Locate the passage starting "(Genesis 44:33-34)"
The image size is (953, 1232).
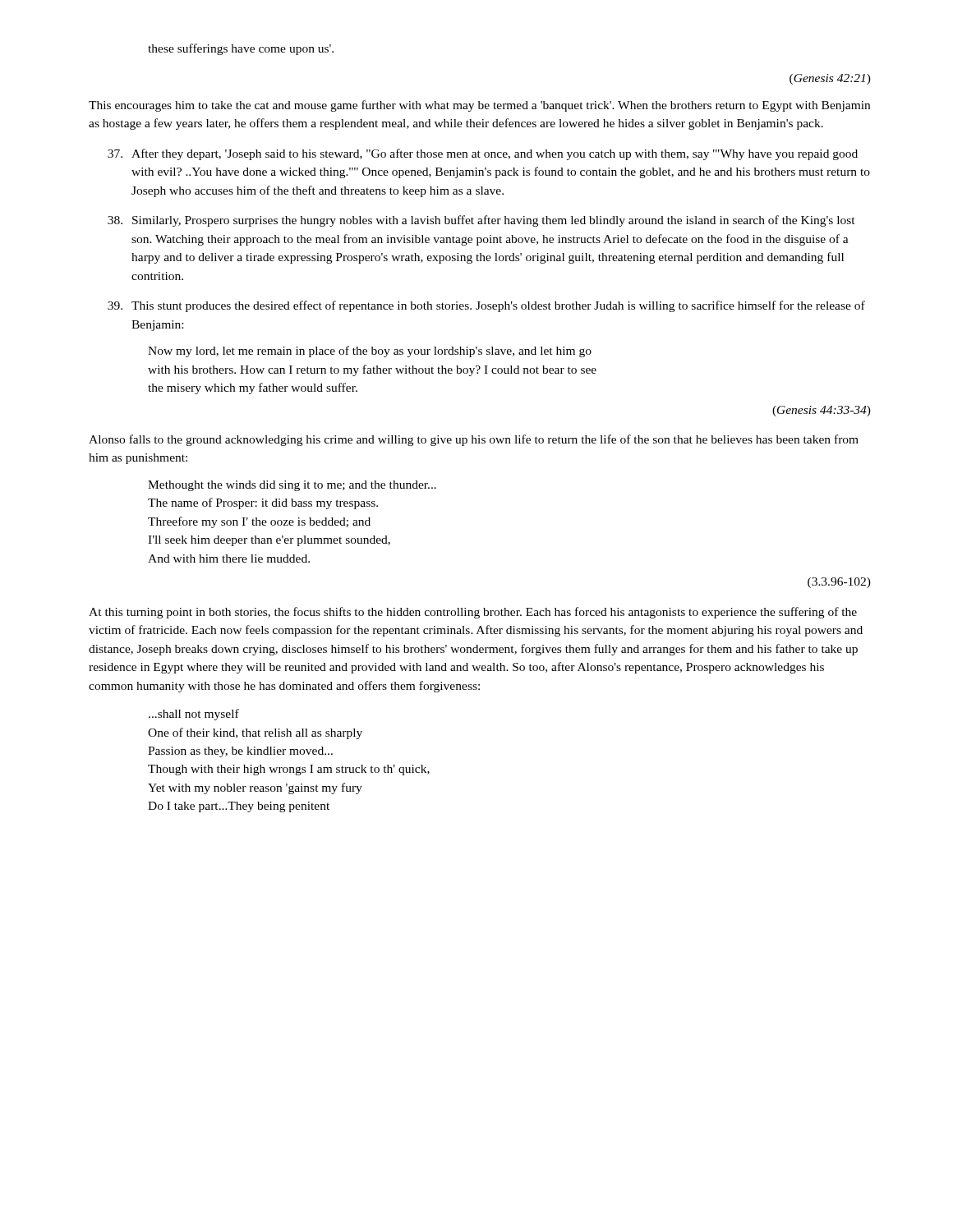pos(821,409)
